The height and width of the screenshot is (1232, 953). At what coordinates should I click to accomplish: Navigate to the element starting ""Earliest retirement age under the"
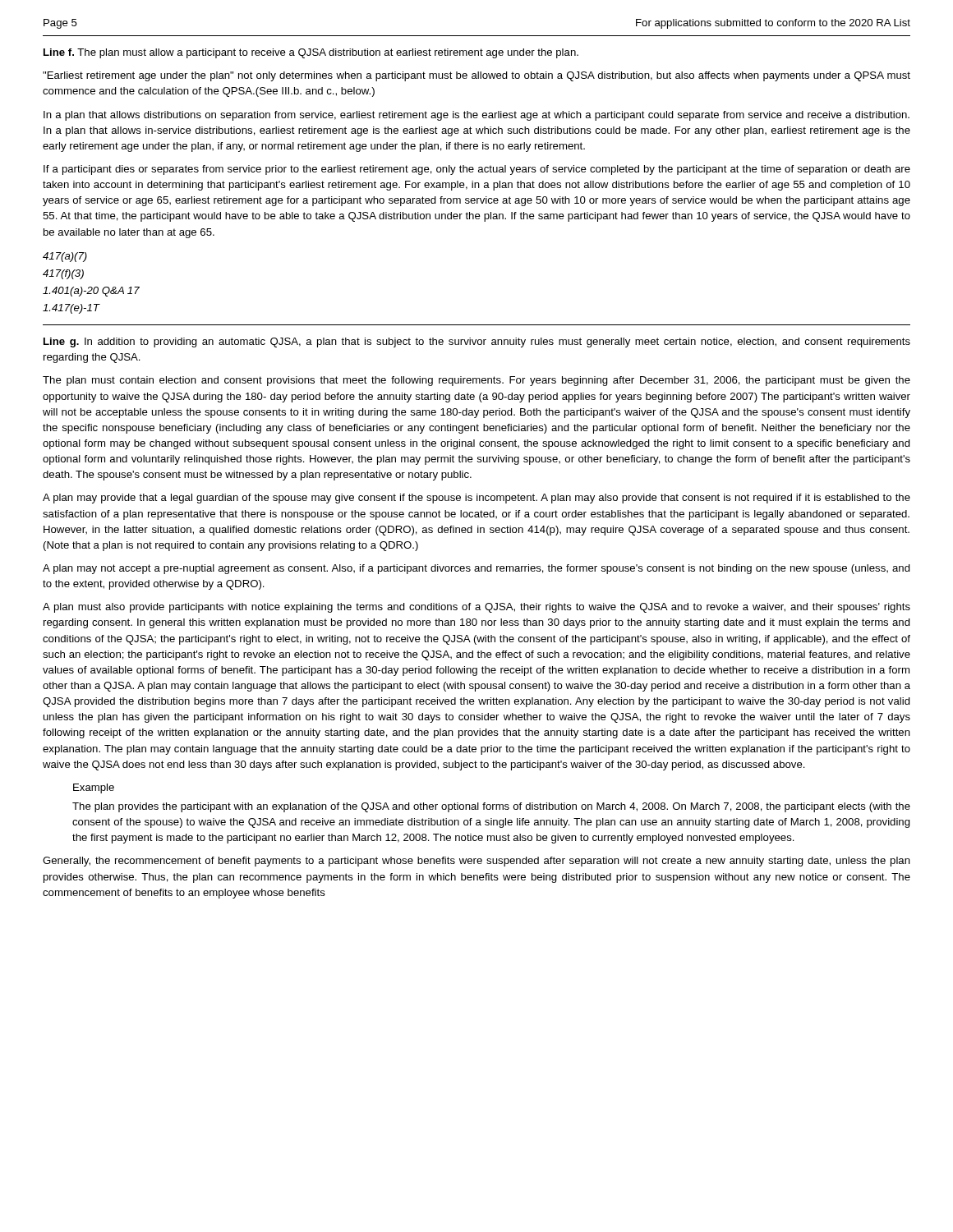476,83
